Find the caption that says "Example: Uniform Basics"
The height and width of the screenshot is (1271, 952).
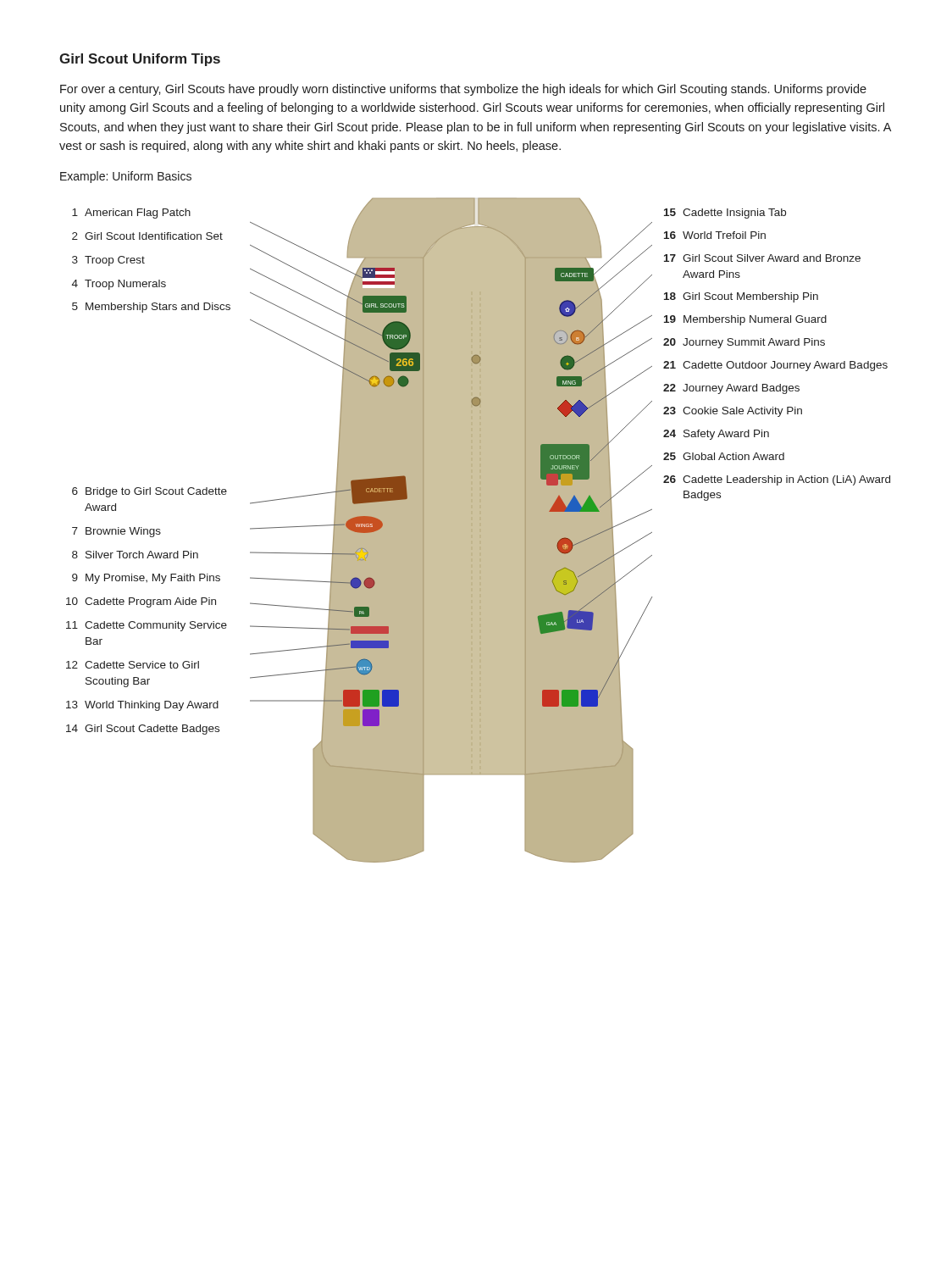coord(126,176)
